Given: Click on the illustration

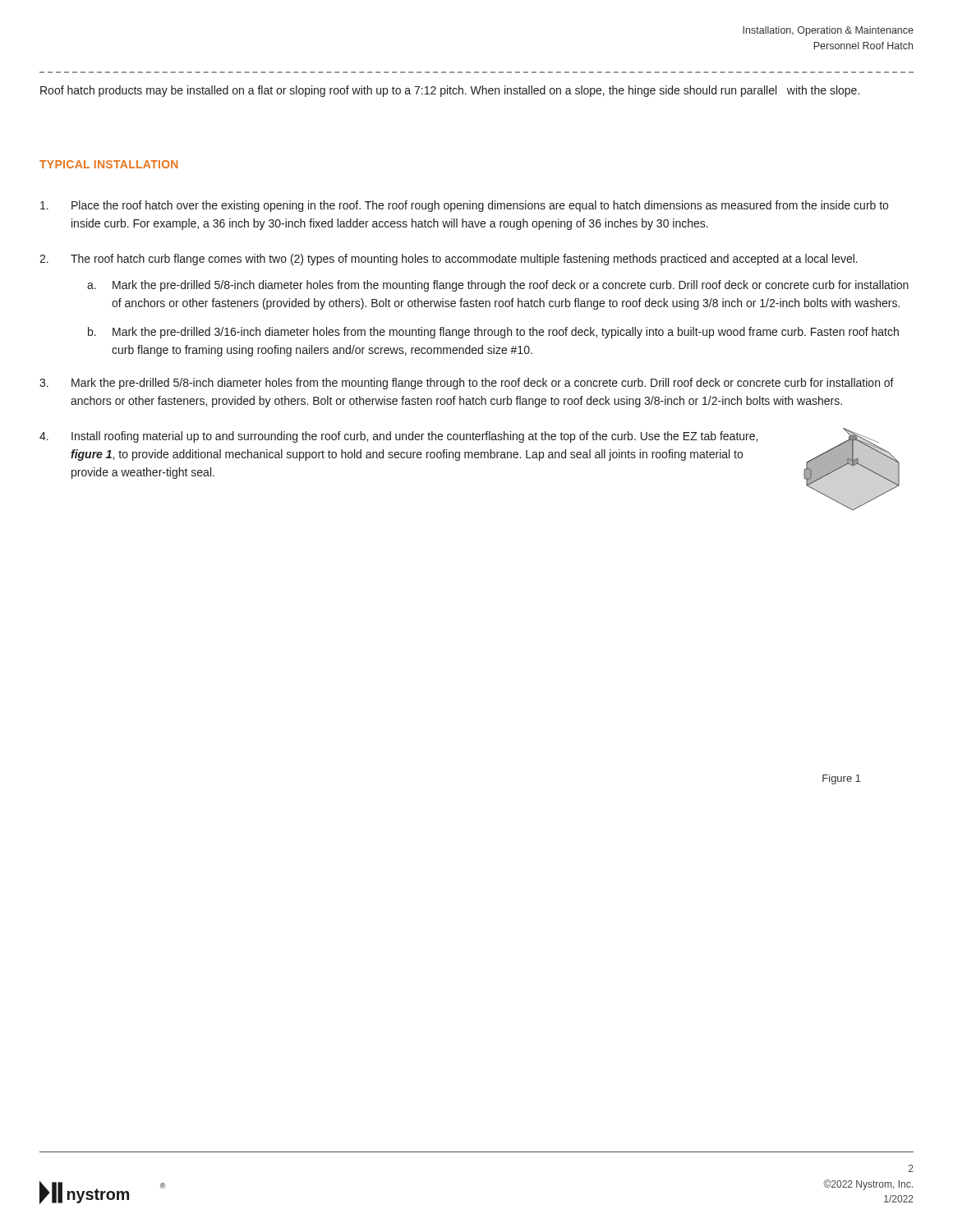Looking at the screenshot, I should (x=853, y=484).
